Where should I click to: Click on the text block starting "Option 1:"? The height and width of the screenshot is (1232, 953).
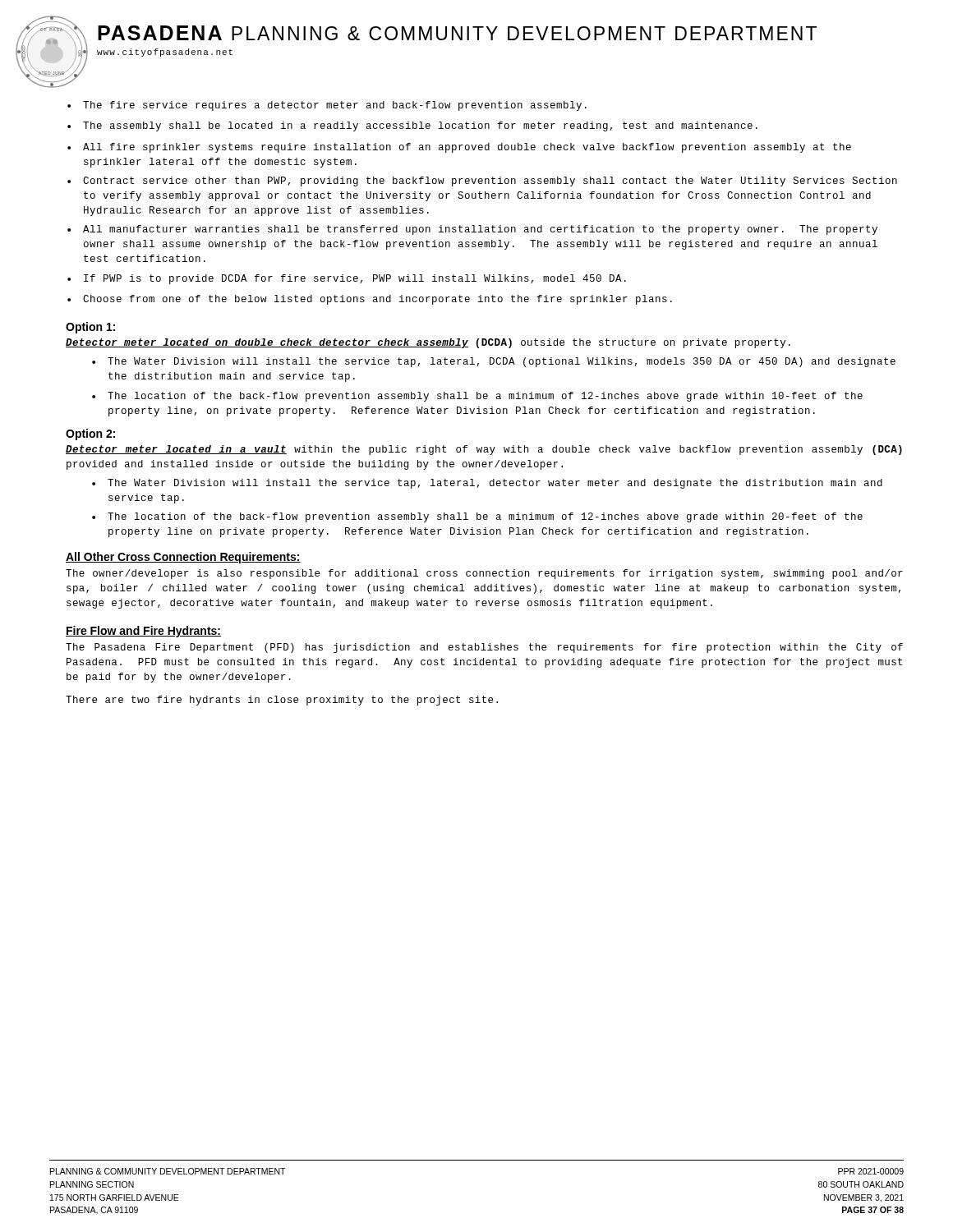point(91,327)
